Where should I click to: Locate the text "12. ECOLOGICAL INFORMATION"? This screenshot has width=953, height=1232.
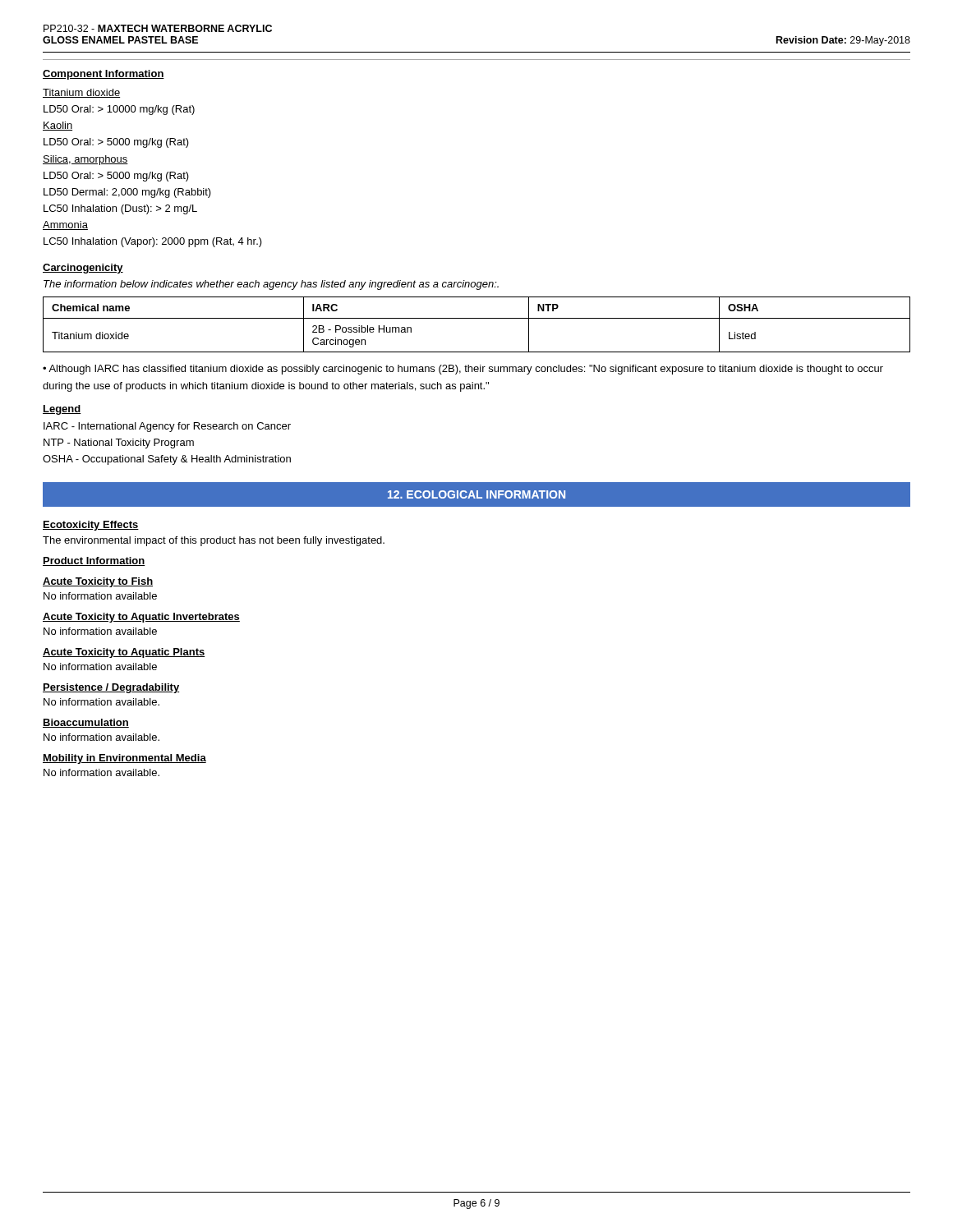pyautogui.click(x=476, y=495)
